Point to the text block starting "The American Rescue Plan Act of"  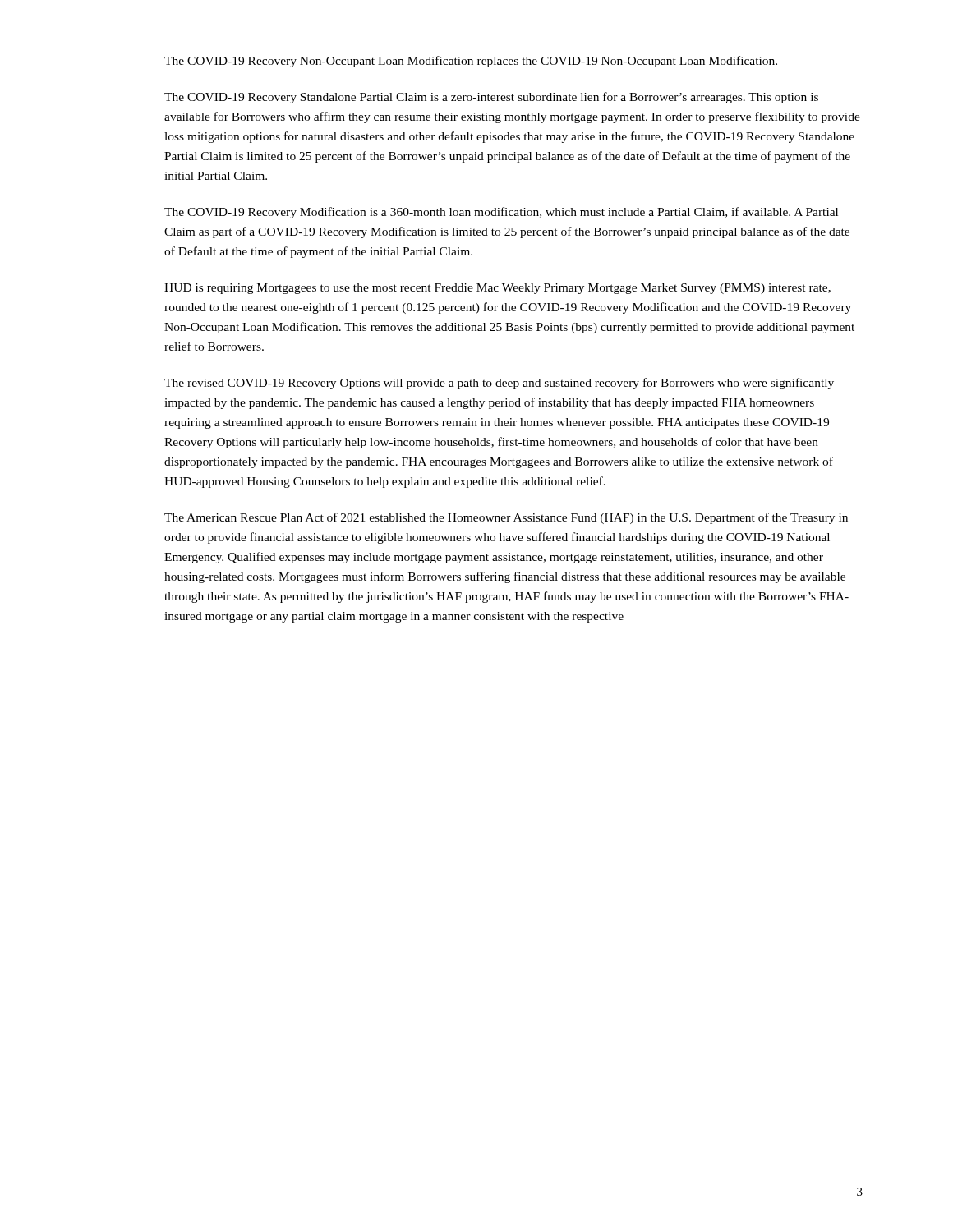pos(507,567)
